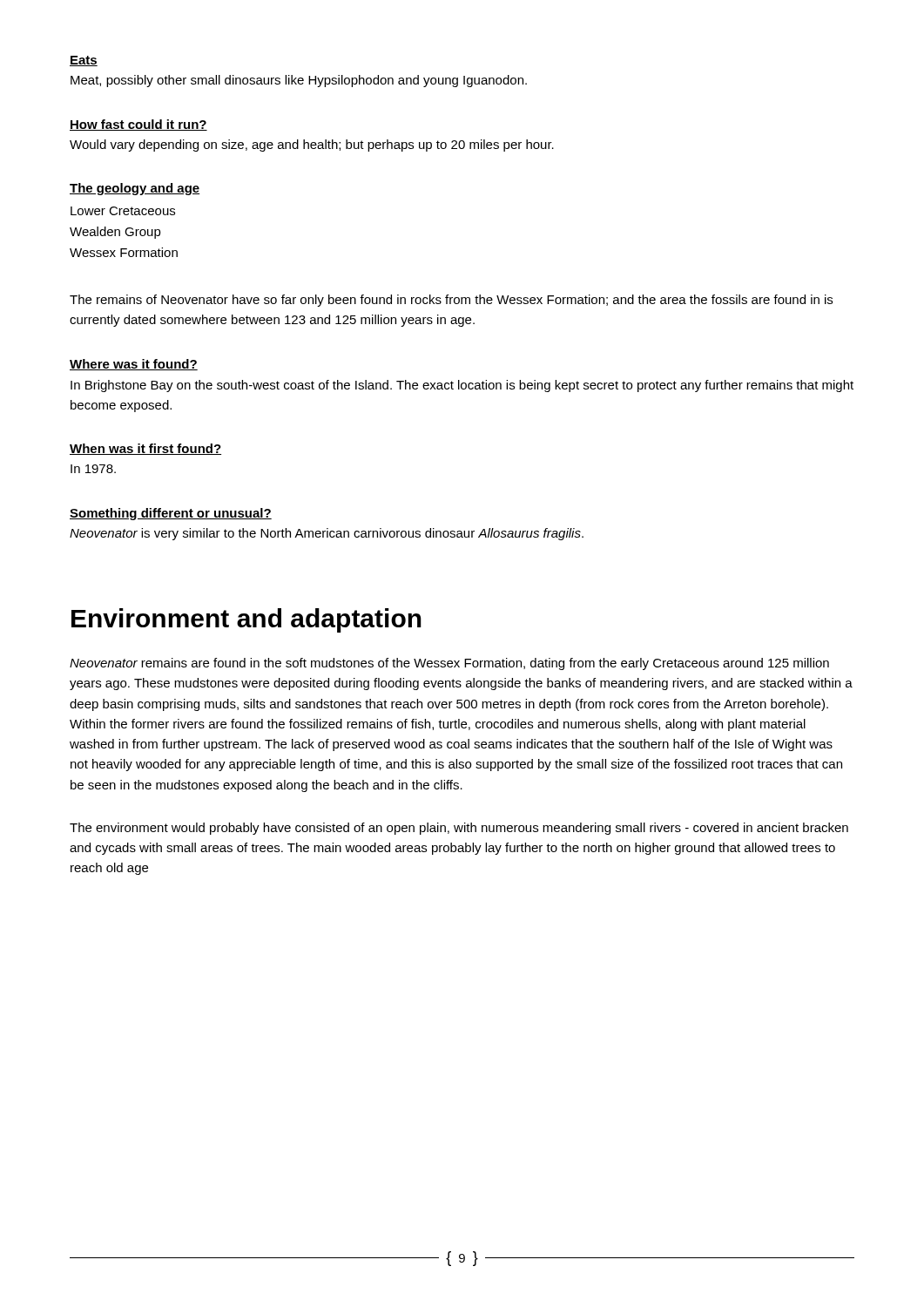Find the list item that reads "Lower Cretaceous"
Screen dimensions: 1307x924
point(123,210)
